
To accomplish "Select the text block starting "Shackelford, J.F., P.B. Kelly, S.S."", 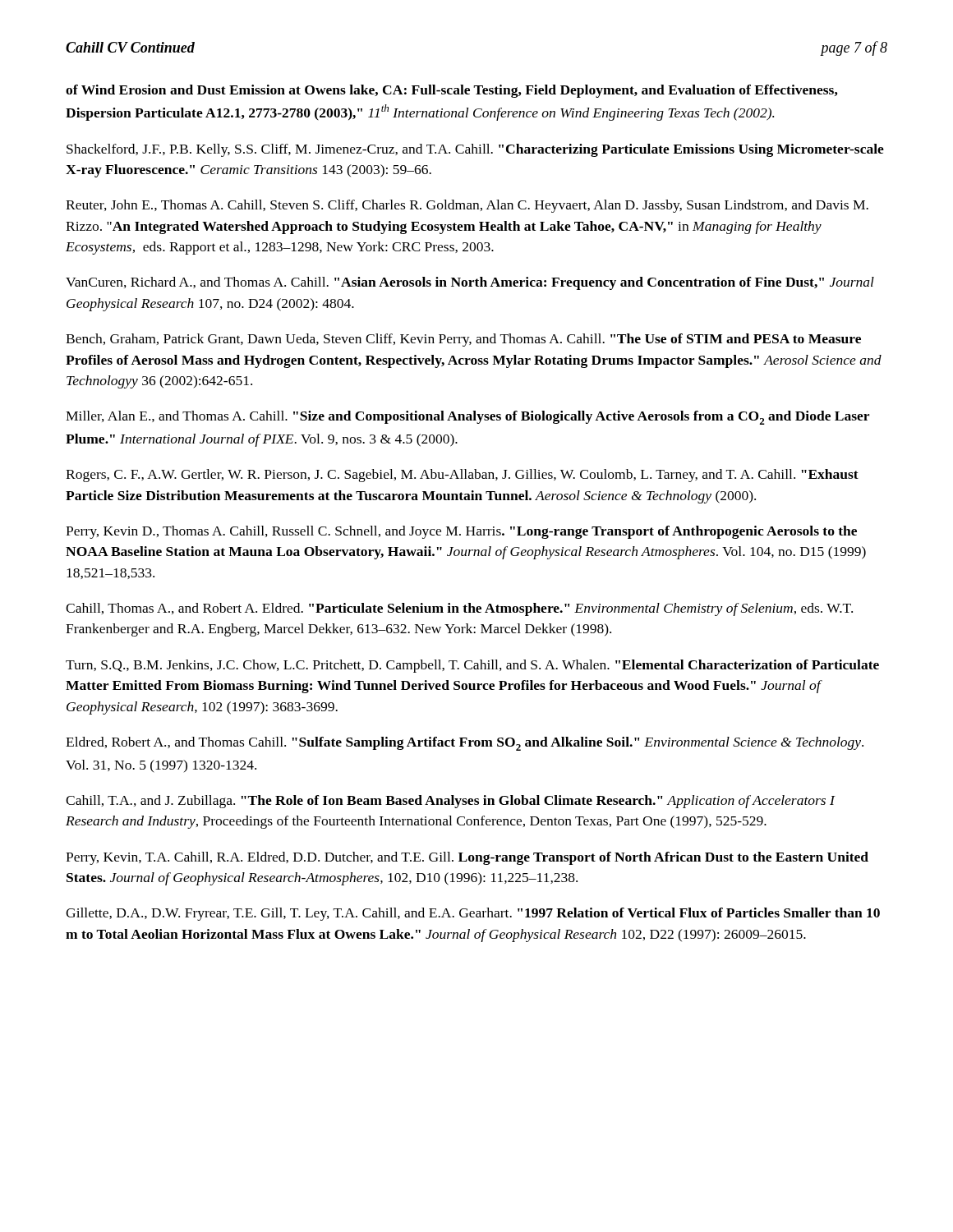I will pyautogui.click(x=475, y=159).
